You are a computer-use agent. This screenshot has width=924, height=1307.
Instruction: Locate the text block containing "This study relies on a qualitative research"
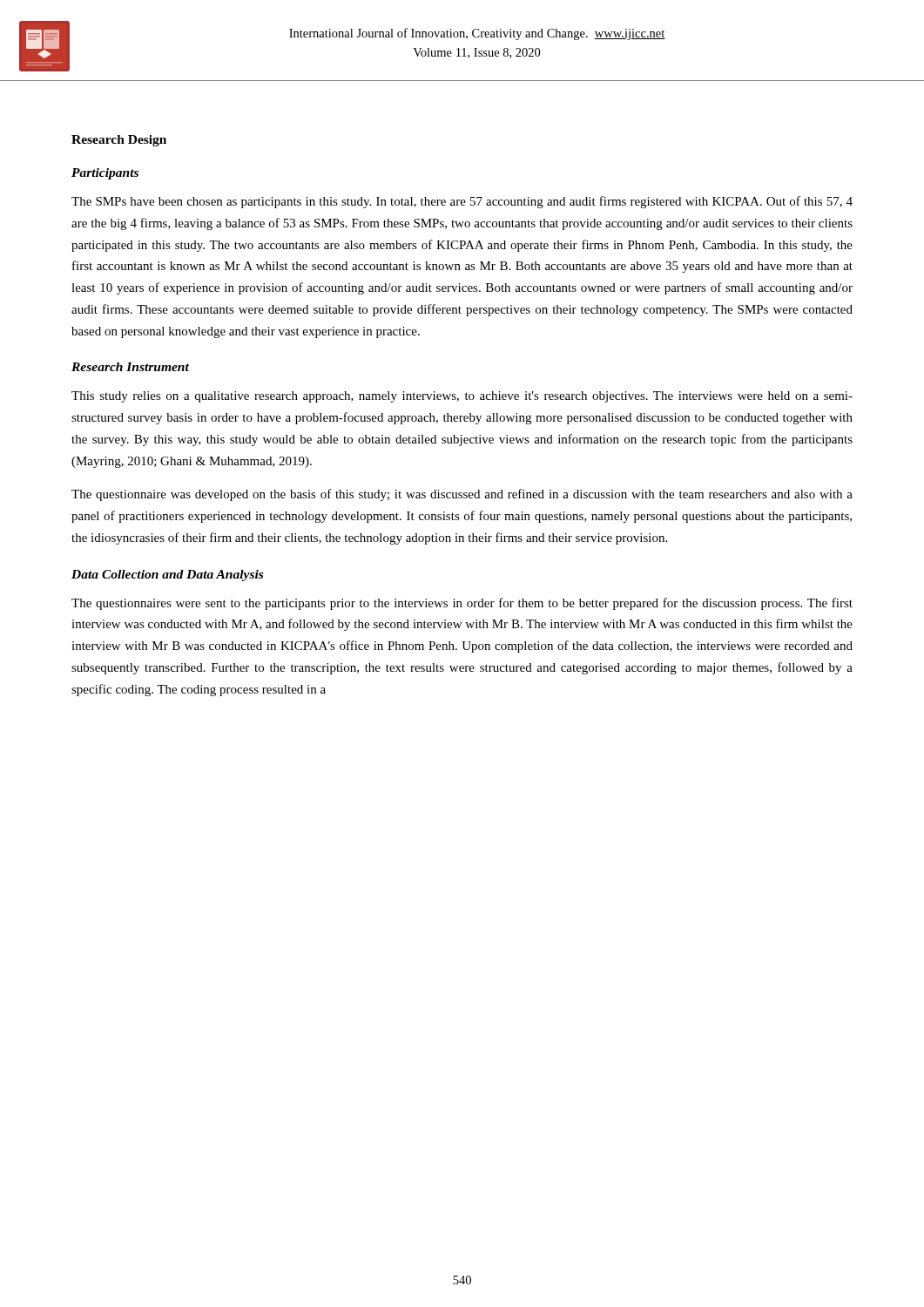(x=462, y=428)
